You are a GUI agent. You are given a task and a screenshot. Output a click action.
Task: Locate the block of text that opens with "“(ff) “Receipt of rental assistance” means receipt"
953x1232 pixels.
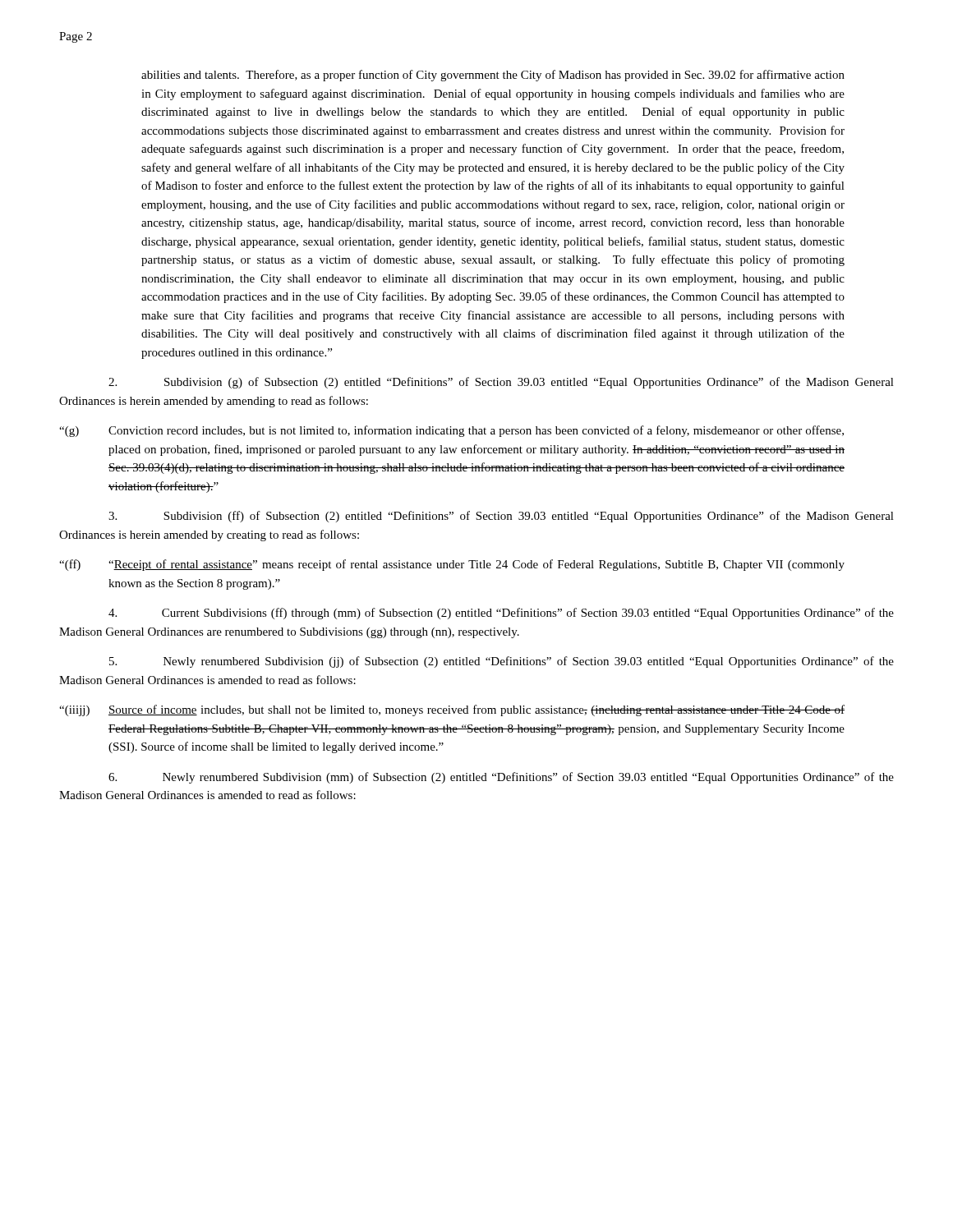[452, 574]
